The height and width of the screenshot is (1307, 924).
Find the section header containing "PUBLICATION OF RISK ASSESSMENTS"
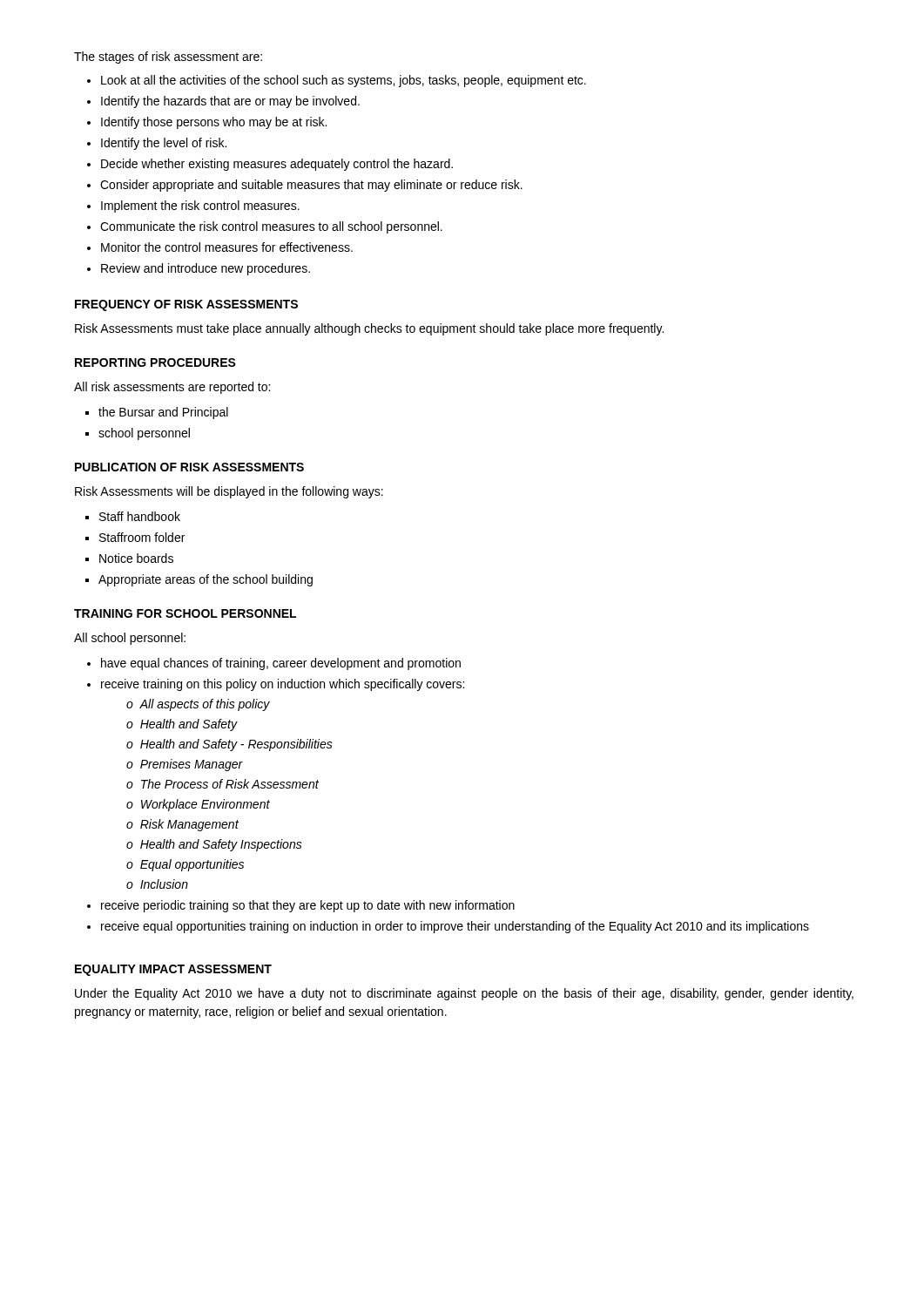[189, 467]
